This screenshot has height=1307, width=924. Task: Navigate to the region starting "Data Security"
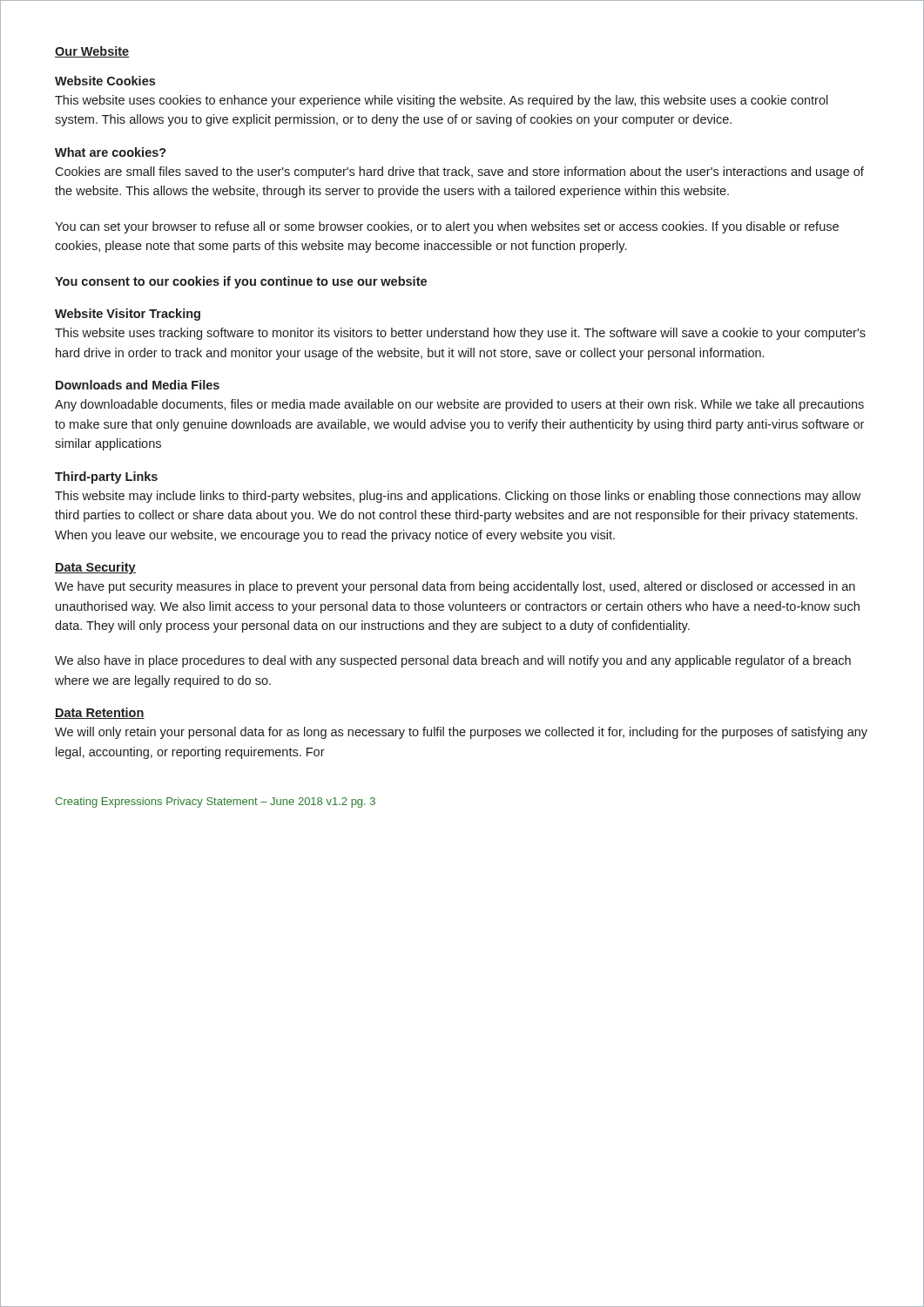95,567
